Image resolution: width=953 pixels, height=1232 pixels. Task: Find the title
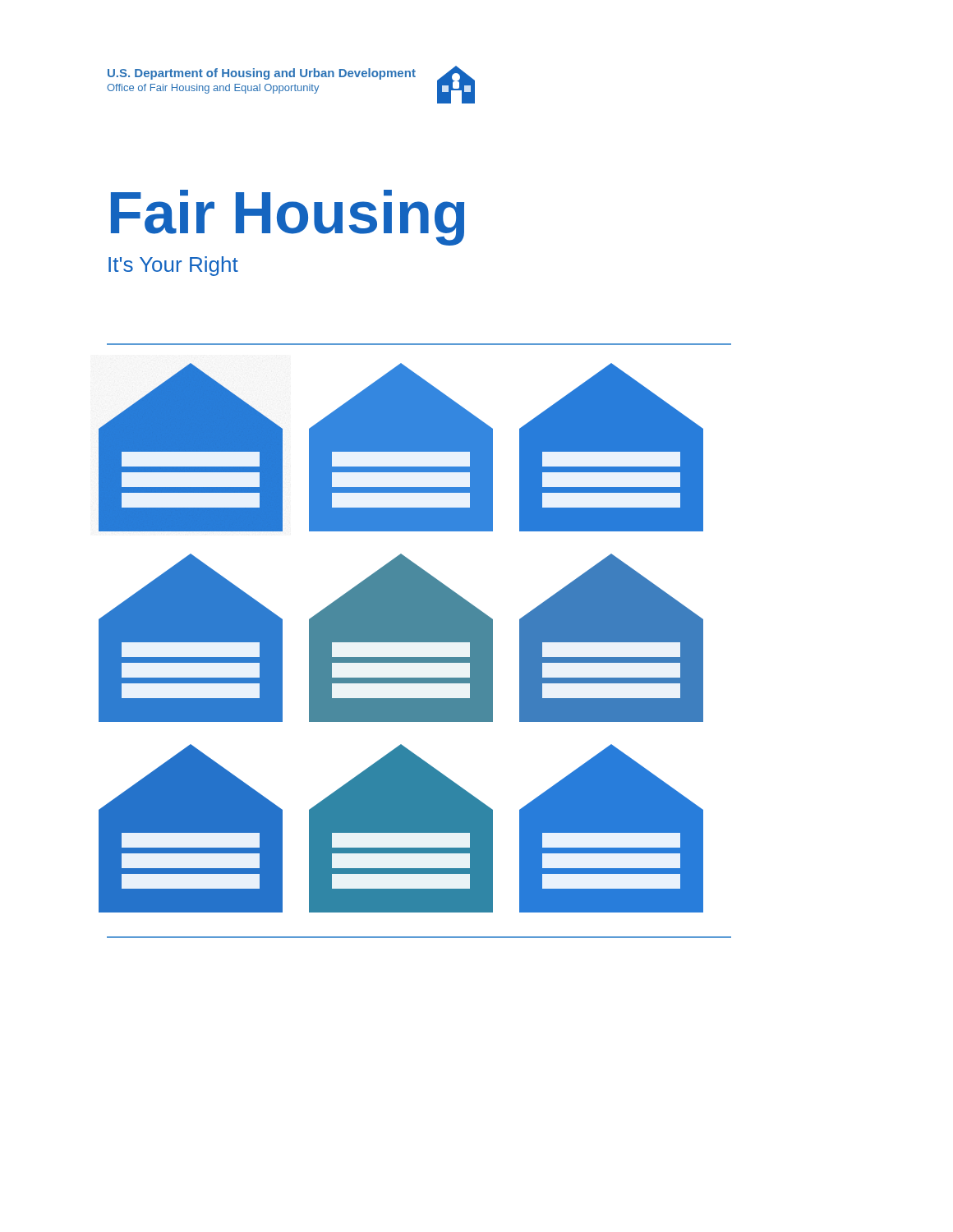(x=288, y=229)
